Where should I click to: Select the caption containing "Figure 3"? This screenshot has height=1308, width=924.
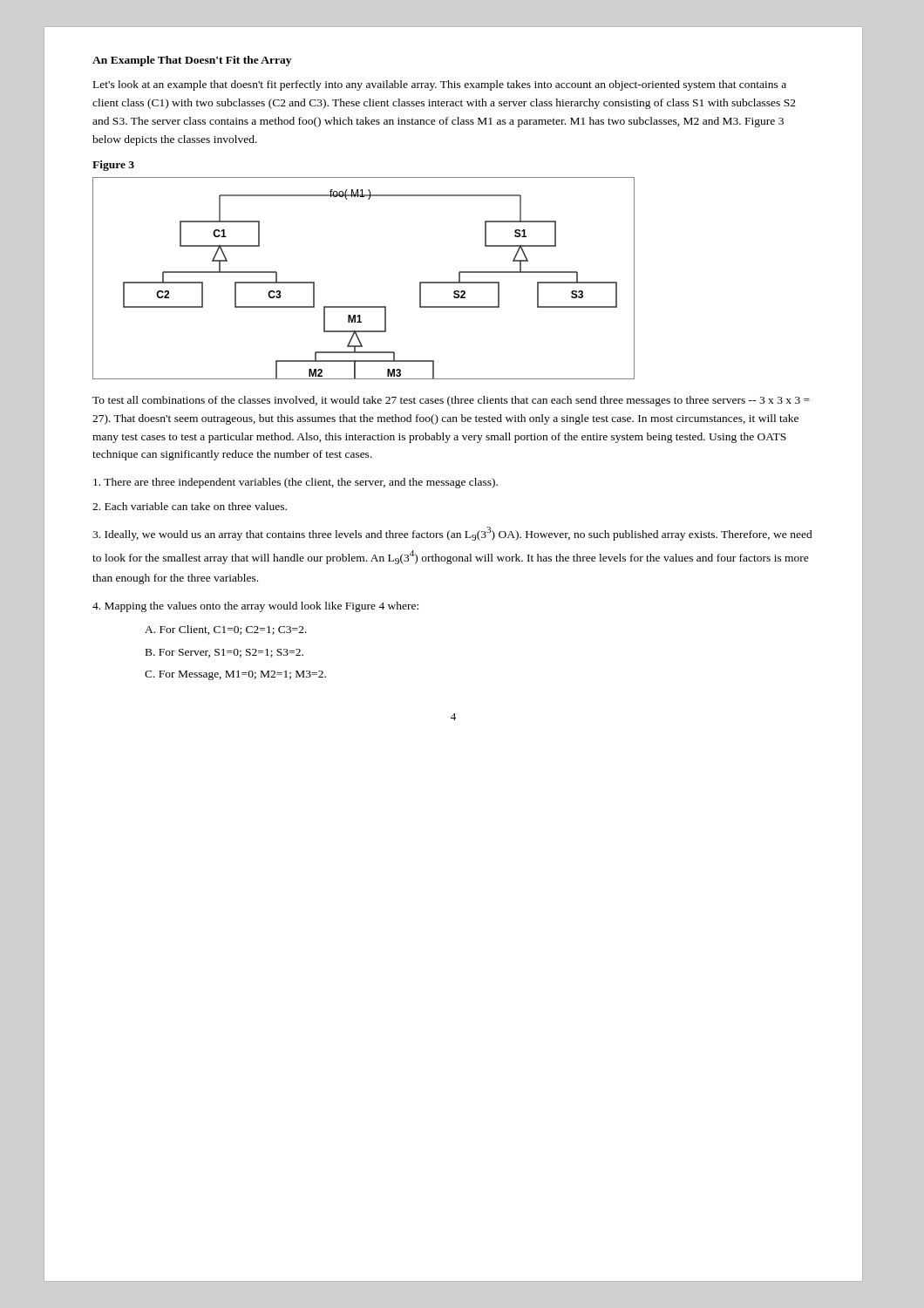coord(113,164)
